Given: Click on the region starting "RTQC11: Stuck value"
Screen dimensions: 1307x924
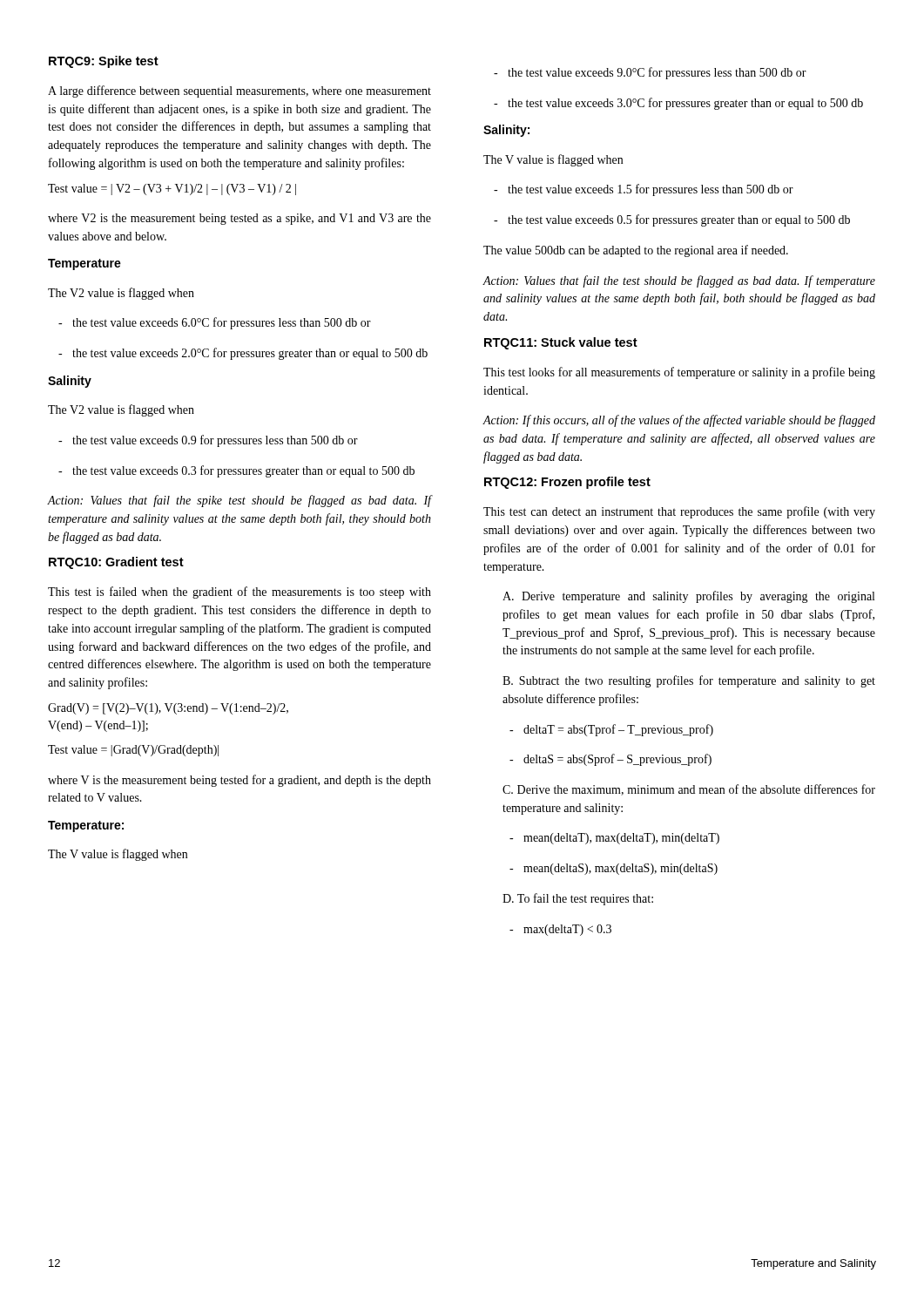Looking at the screenshot, I should coord(561,343).
